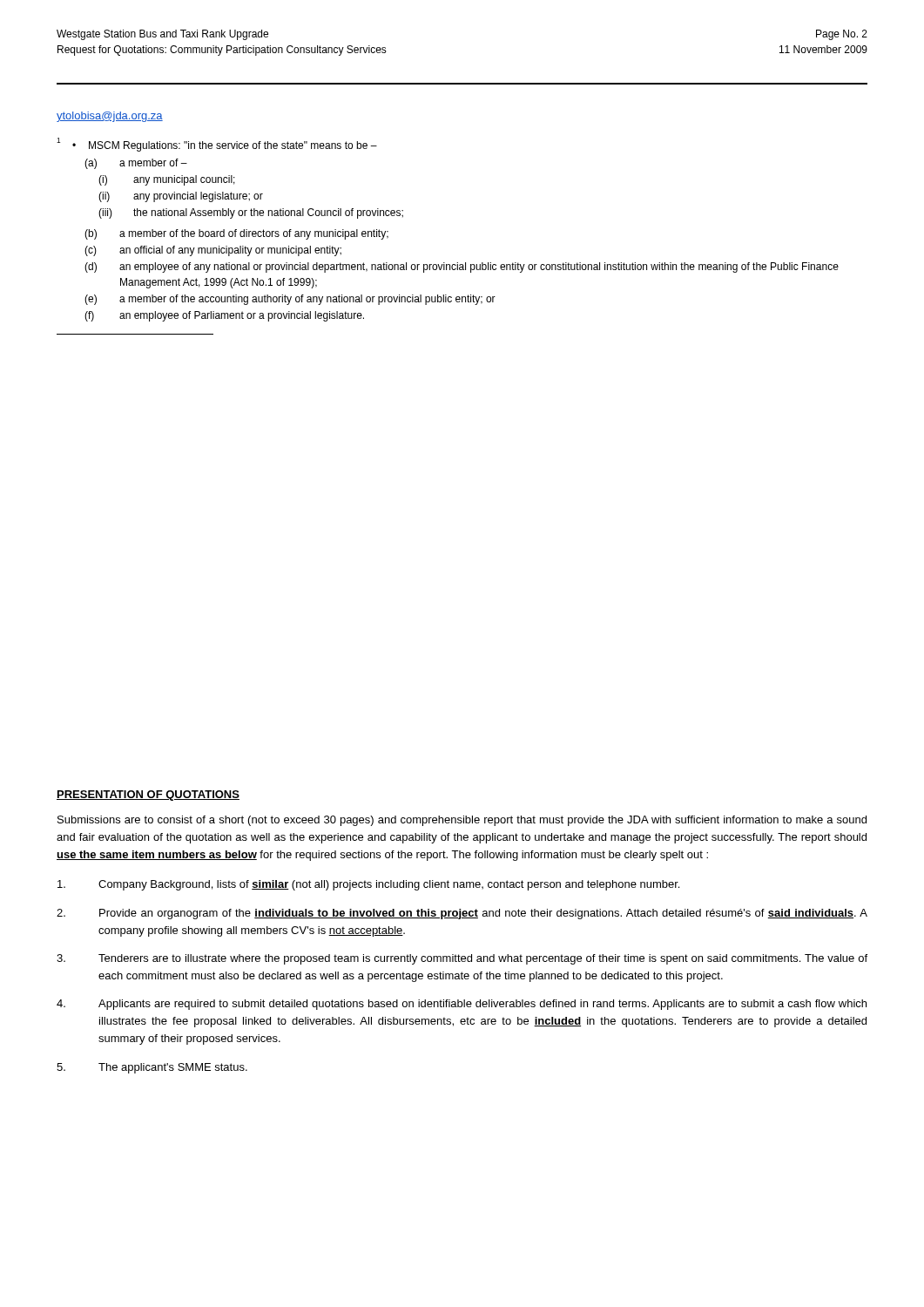This screenshot has width=924, height=1307.
Task: Find a section header
Action: pyautogui.click(x=148, y=794)
